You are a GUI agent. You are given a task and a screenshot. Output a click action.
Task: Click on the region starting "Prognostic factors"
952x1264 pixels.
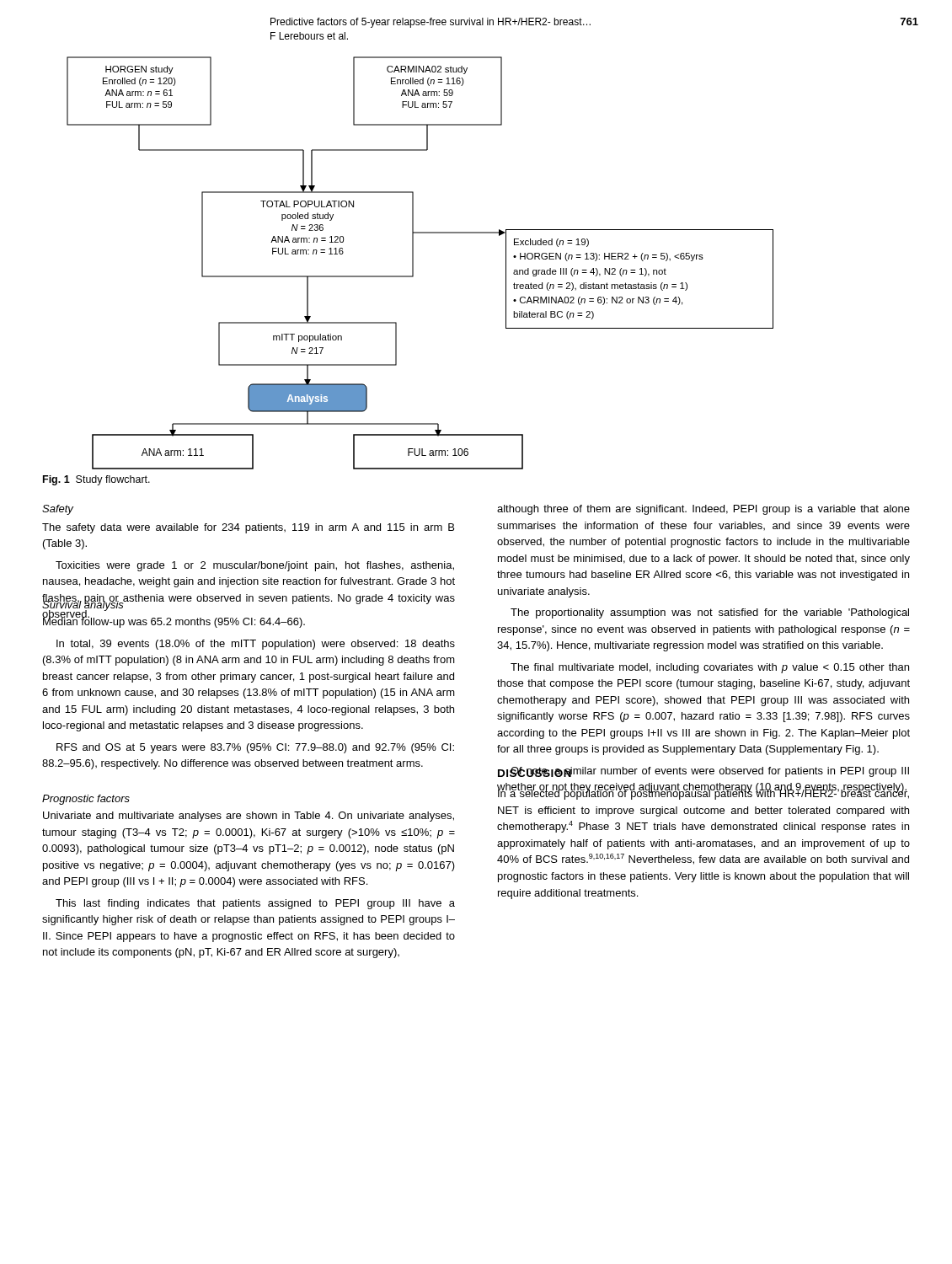tap(86, 798)
